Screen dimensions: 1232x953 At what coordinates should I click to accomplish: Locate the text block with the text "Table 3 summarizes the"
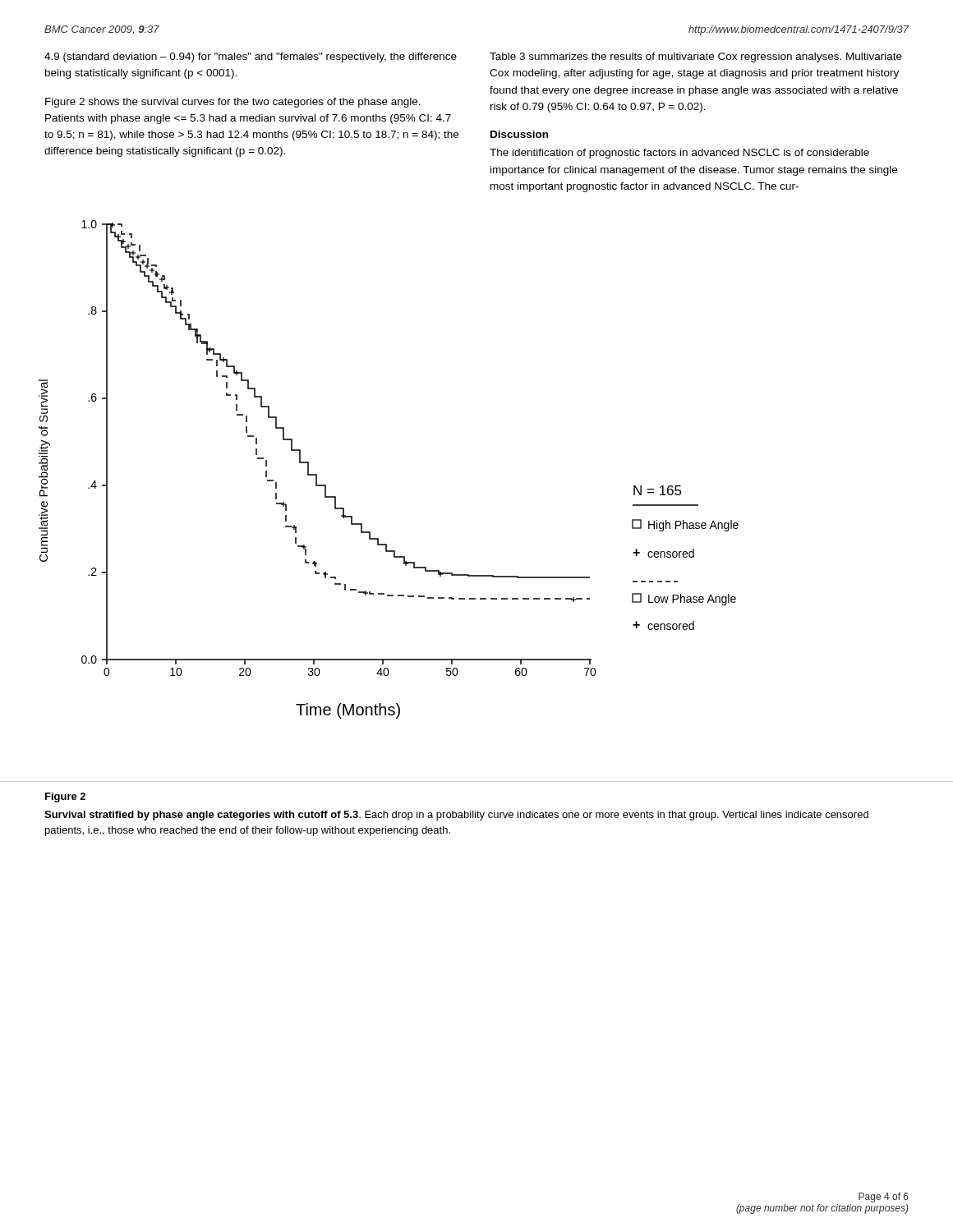[696, 81]
